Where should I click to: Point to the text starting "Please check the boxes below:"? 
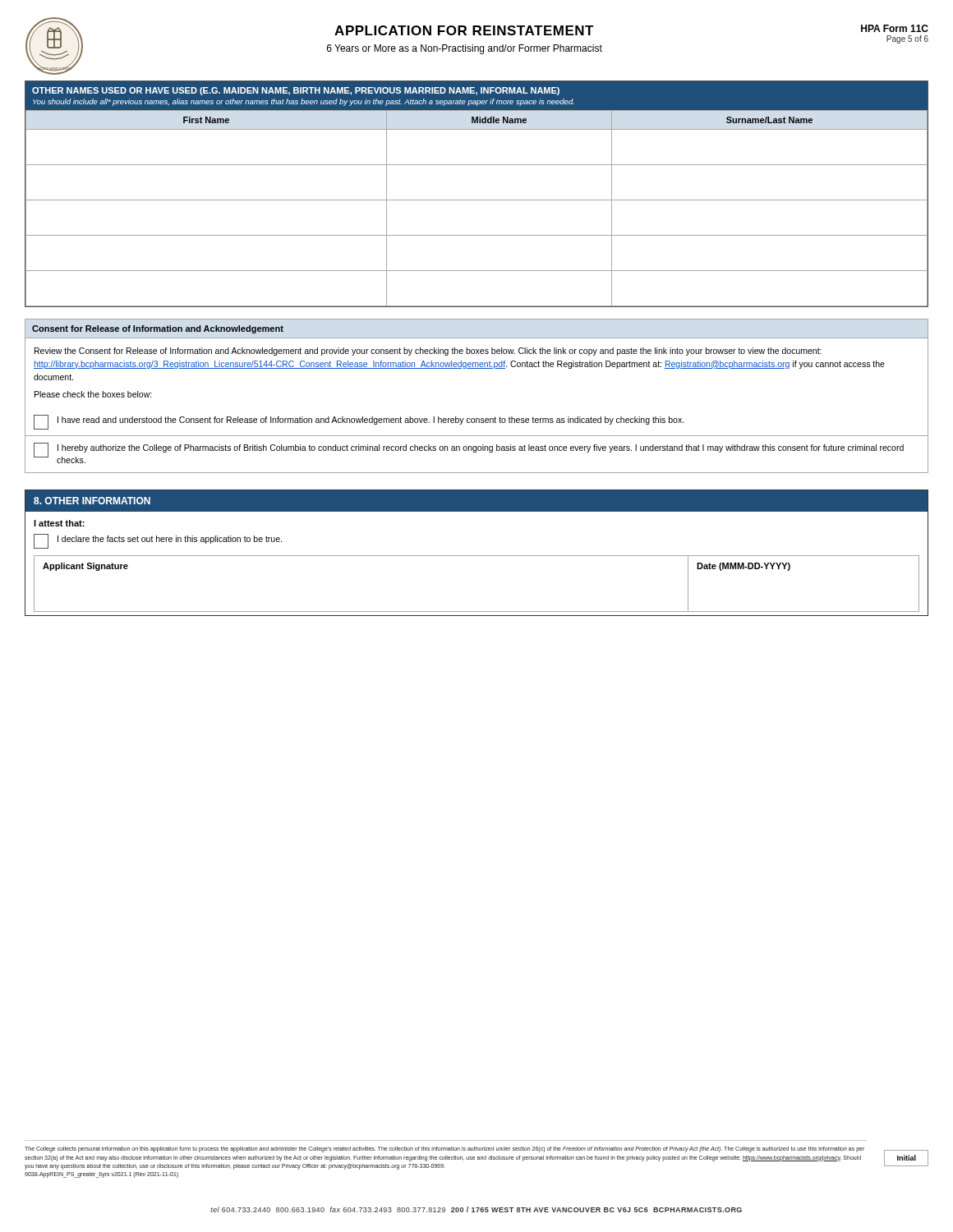(93, 394)
